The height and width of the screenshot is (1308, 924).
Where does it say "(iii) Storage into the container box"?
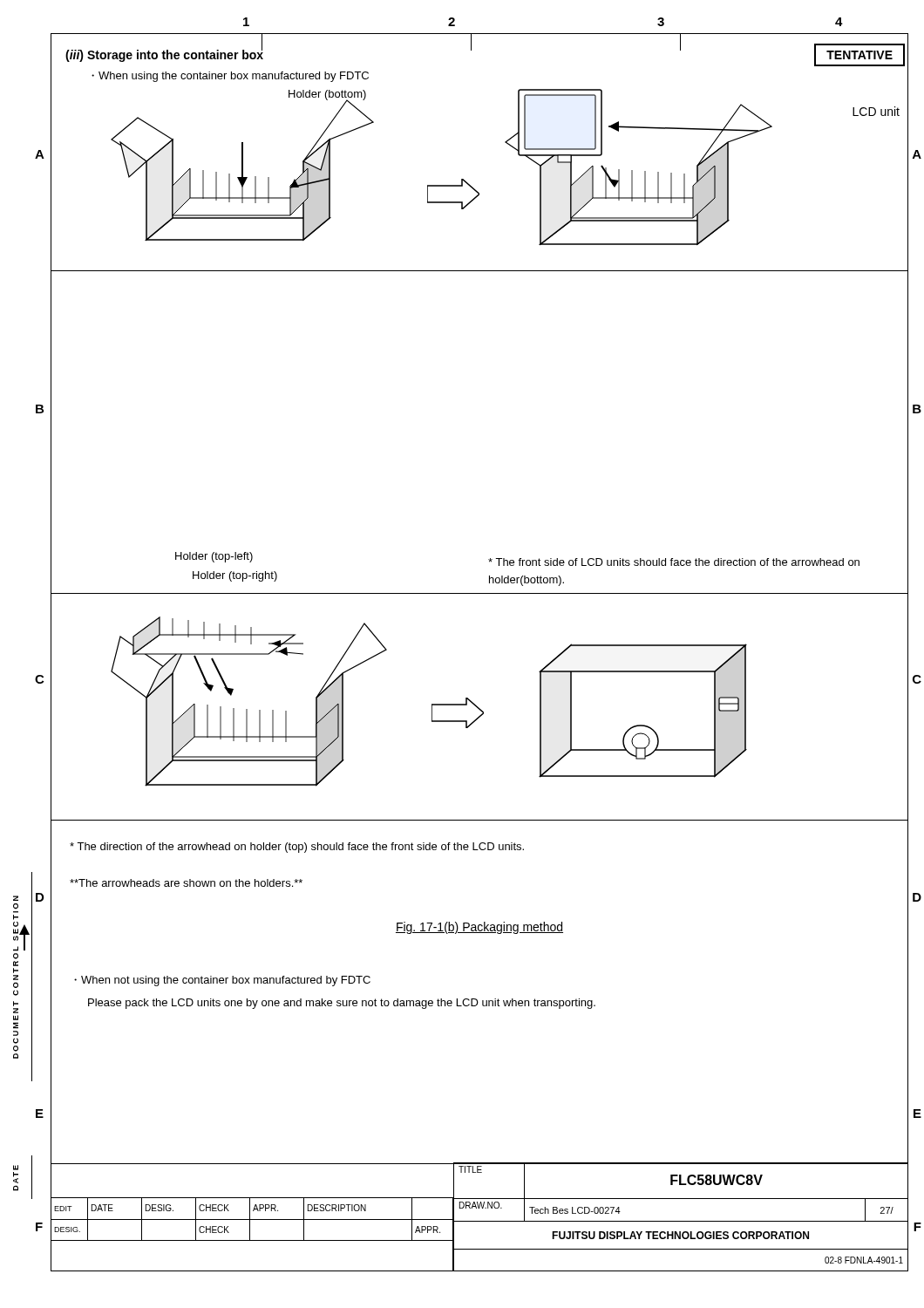click(x=164, y=55)
